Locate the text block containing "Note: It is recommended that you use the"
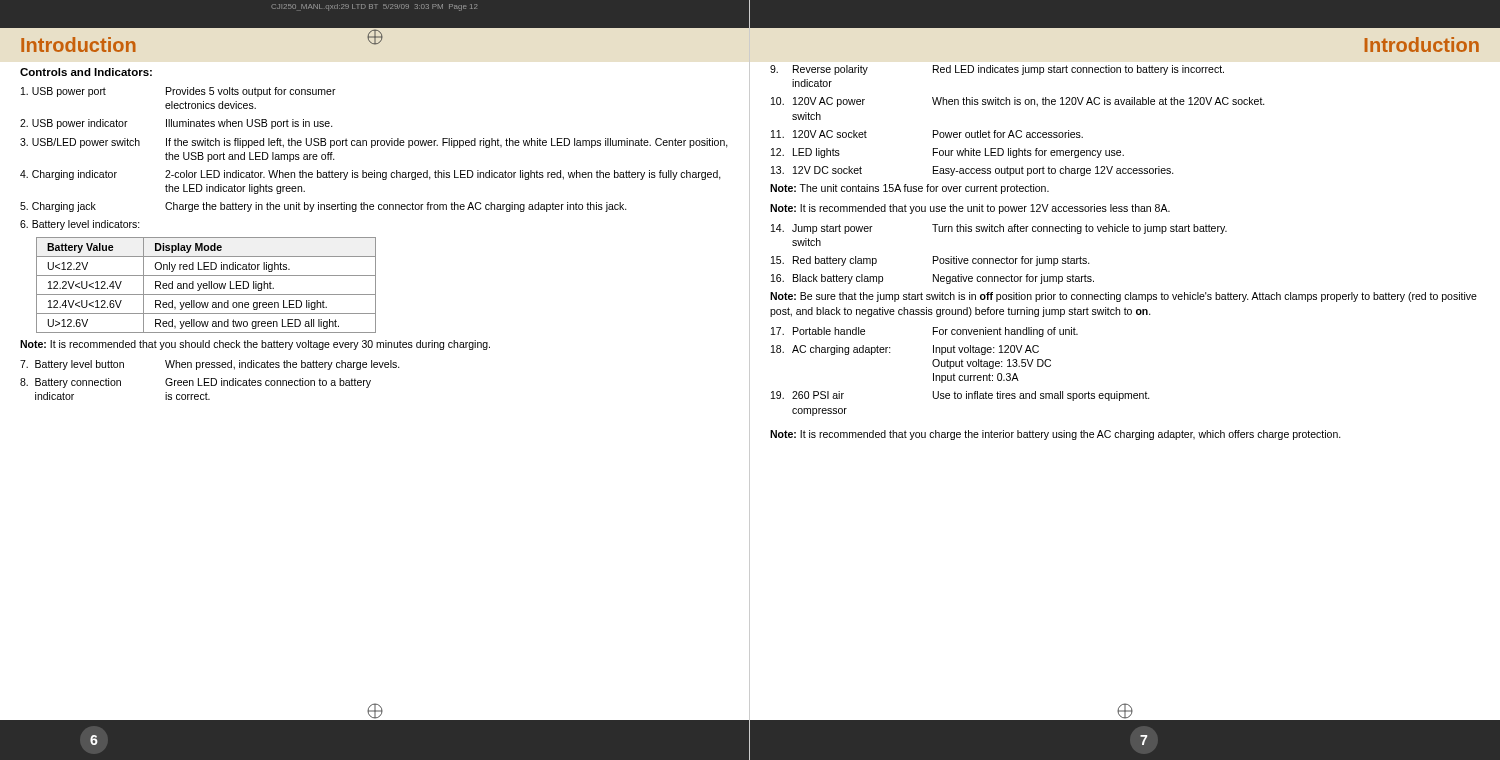The image size is (1500, 760). [970, 208]
